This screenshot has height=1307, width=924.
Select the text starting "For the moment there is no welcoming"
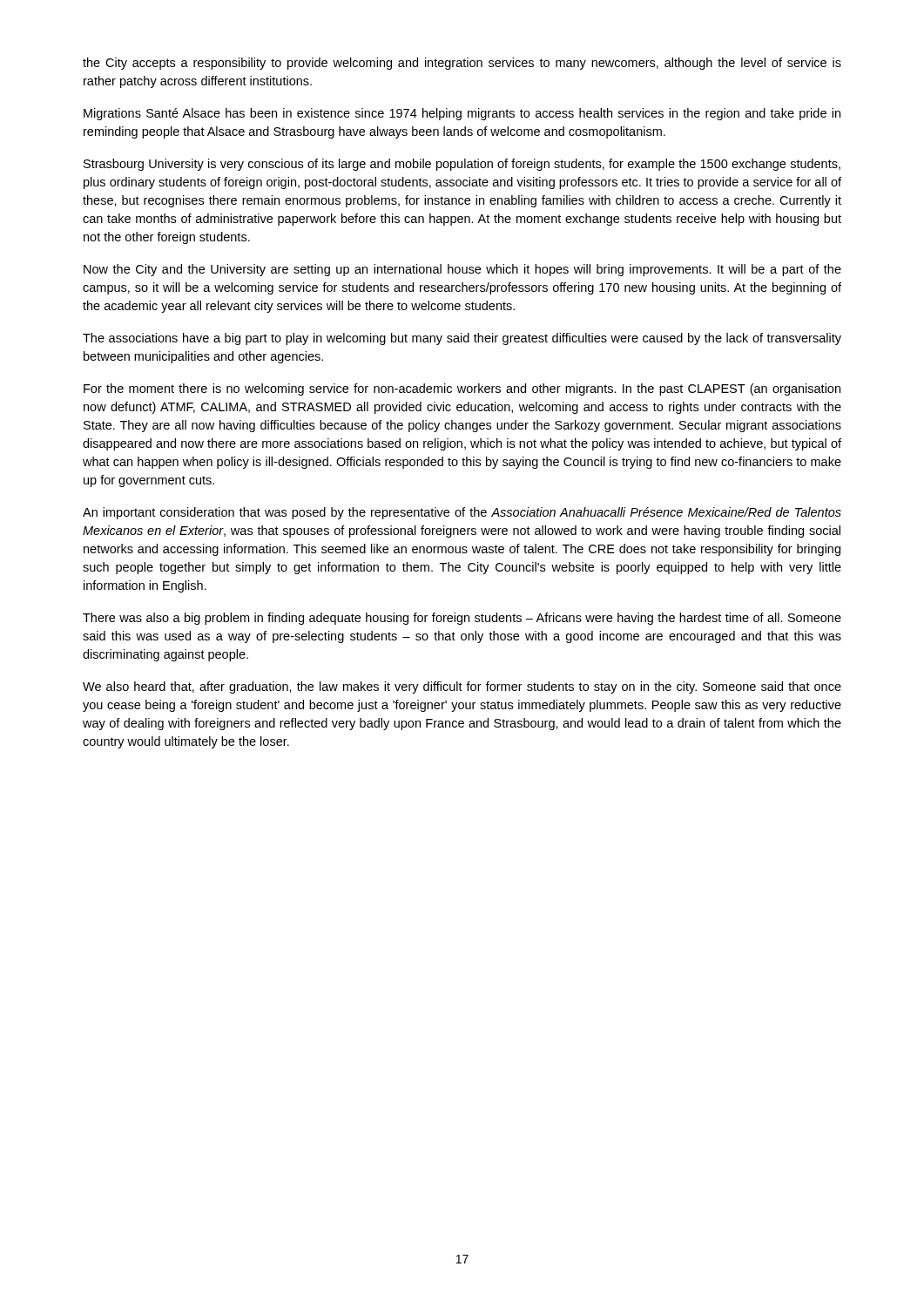(462, 435)
